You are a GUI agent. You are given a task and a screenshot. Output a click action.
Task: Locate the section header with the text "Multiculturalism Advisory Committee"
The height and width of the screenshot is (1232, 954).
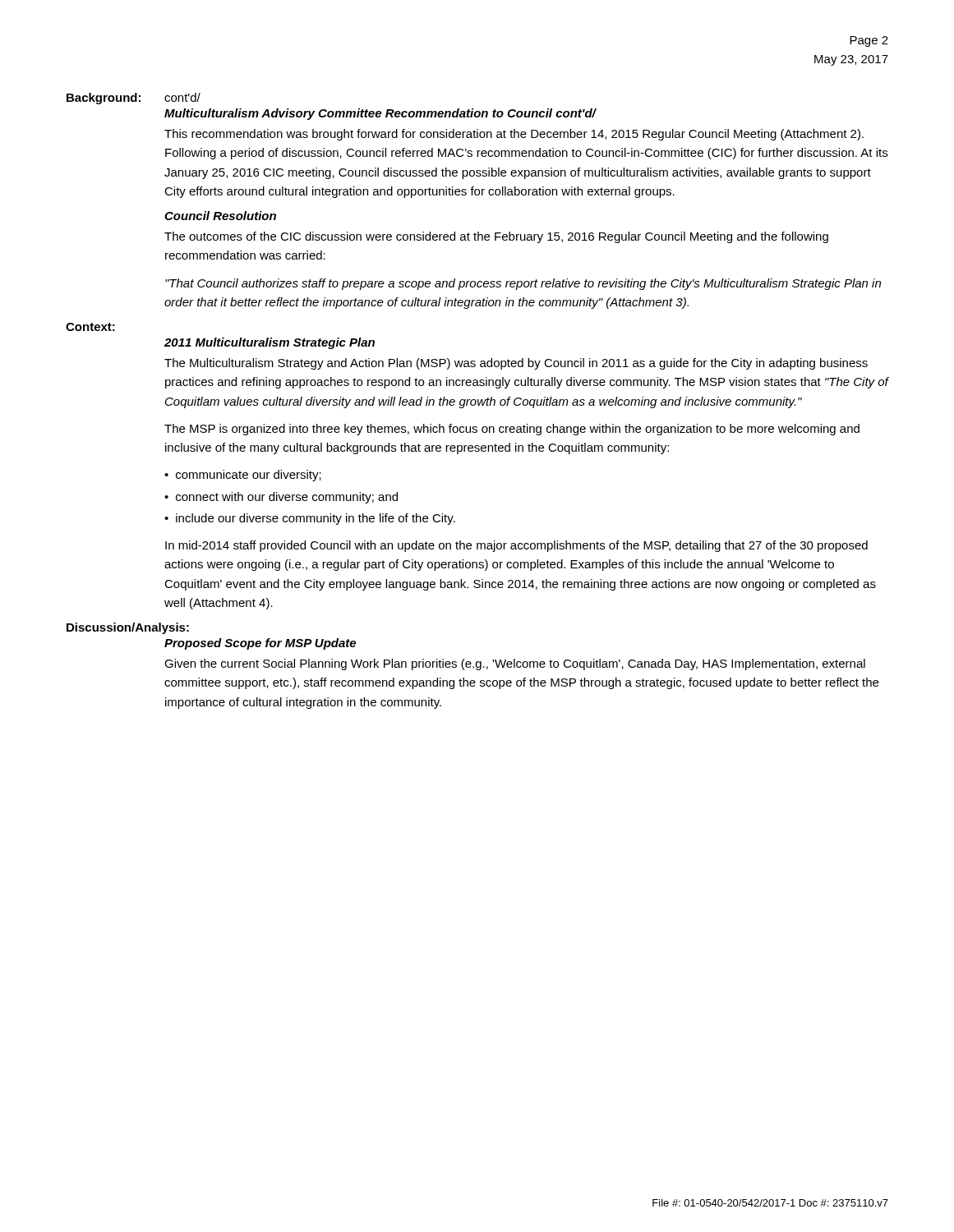pos(380,113)
